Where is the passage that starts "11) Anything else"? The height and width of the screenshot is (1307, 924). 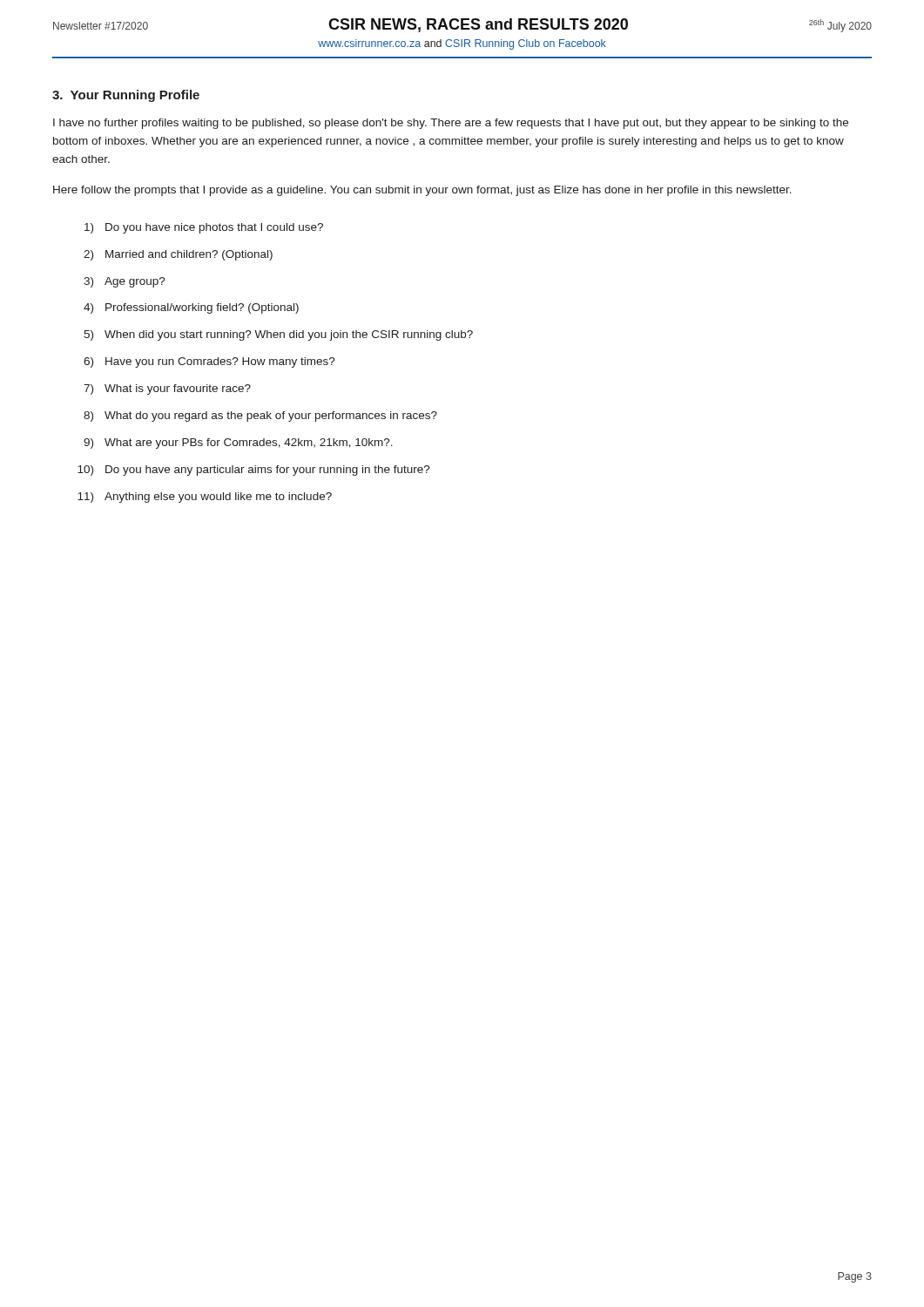[205, 498]
